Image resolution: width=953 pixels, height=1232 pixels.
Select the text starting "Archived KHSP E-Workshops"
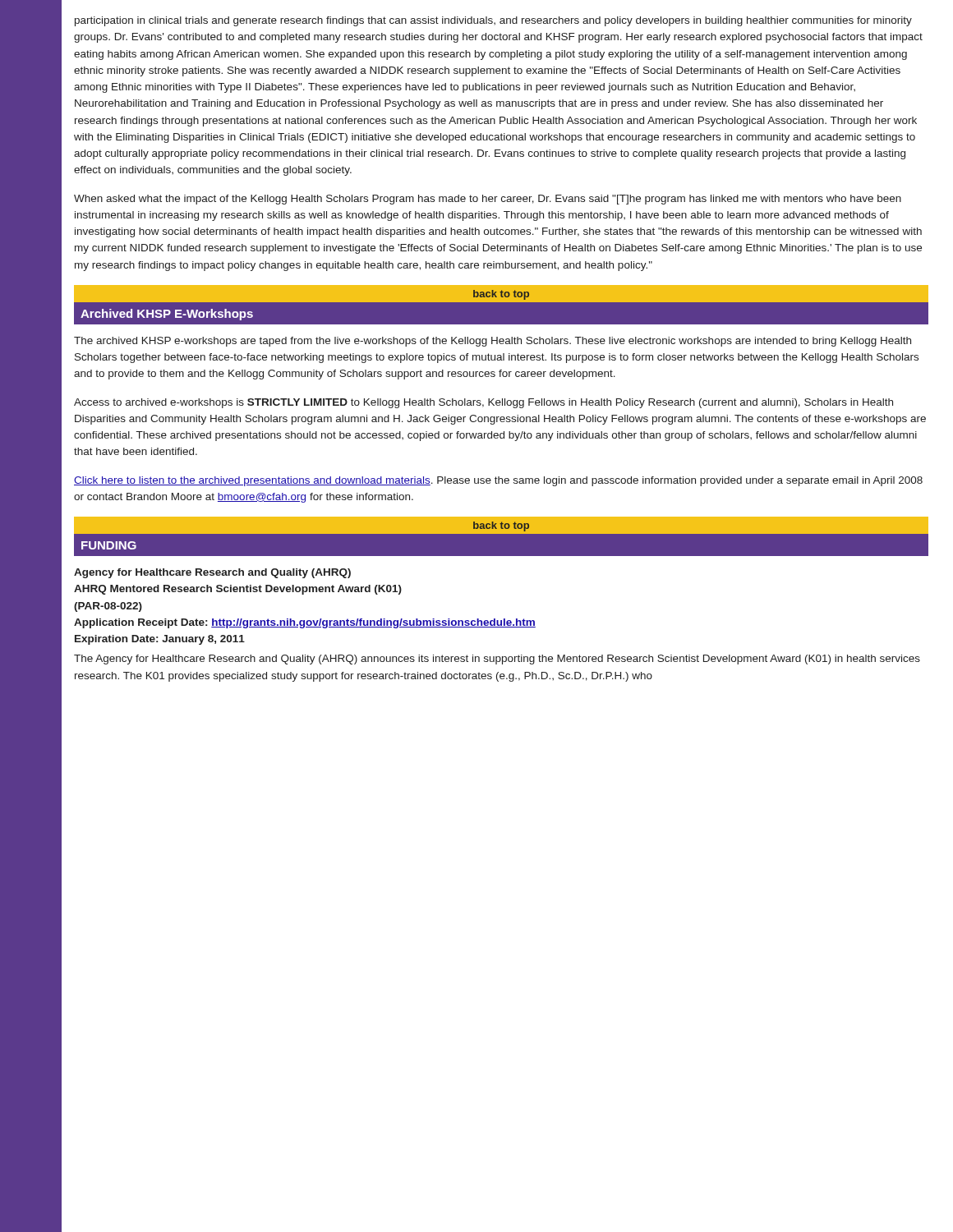point(167,313)
